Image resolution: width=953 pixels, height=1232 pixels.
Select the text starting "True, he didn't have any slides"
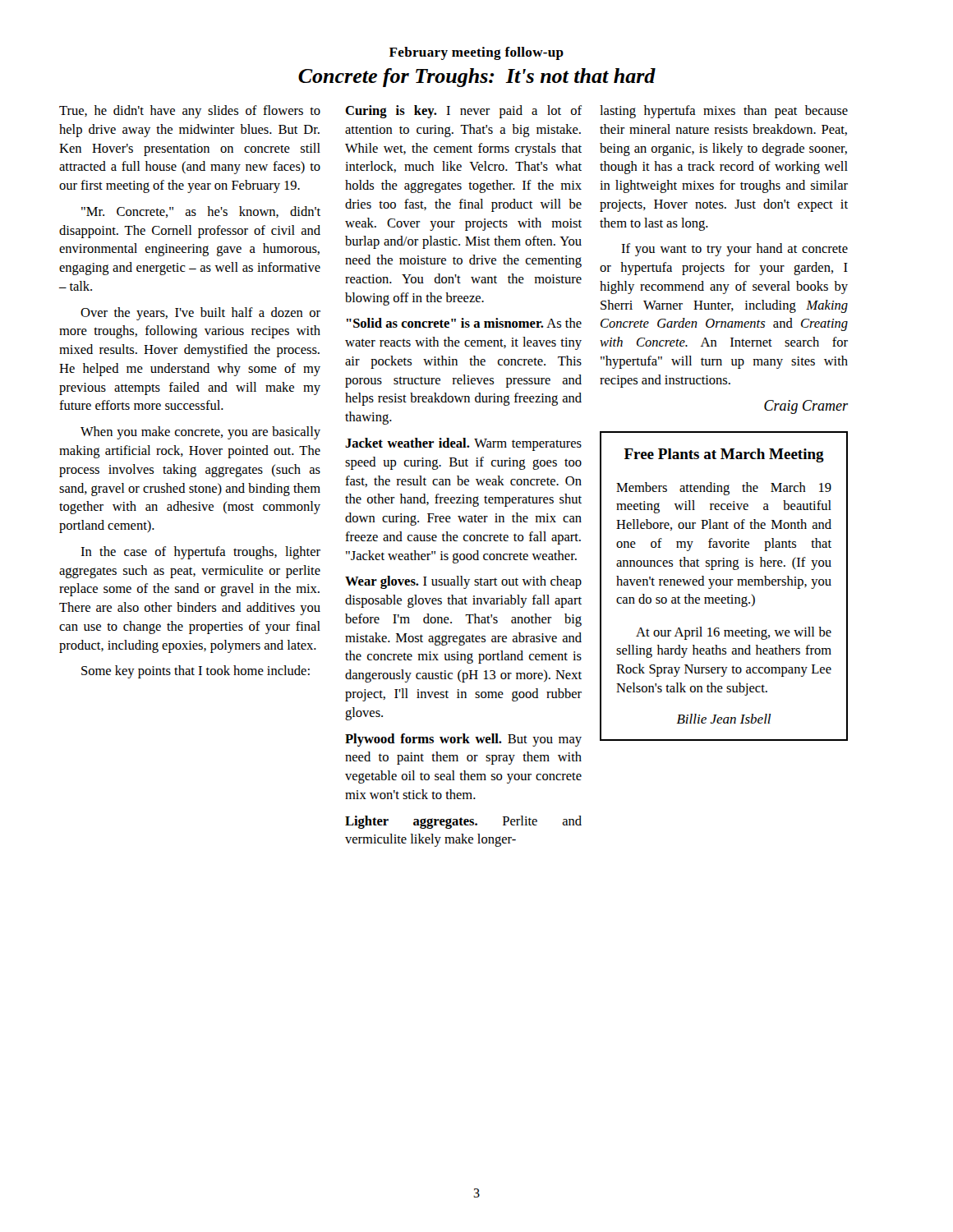(x=190, y=391)
